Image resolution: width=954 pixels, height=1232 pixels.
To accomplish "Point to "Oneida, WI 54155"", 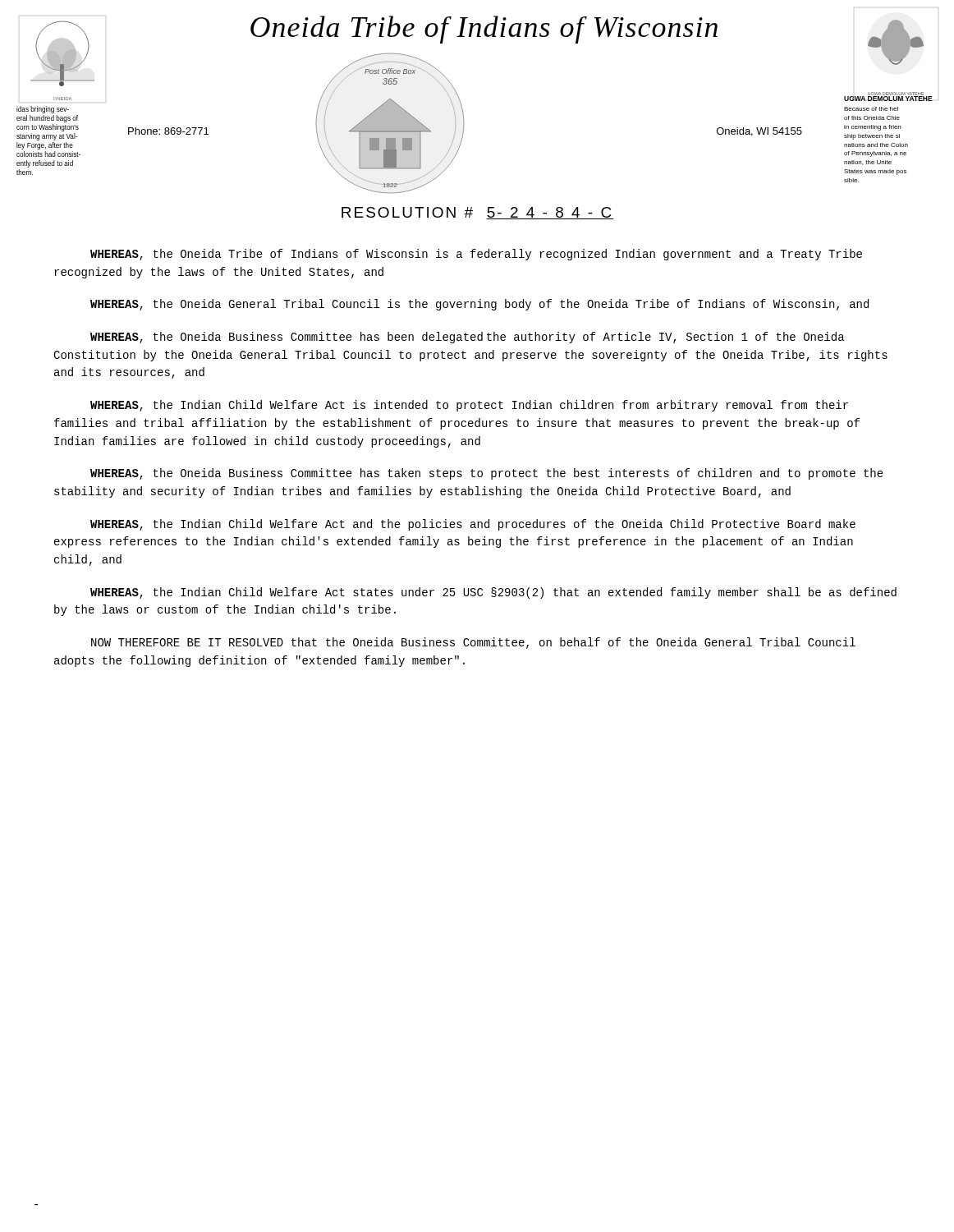I will (x=759, y=131).
